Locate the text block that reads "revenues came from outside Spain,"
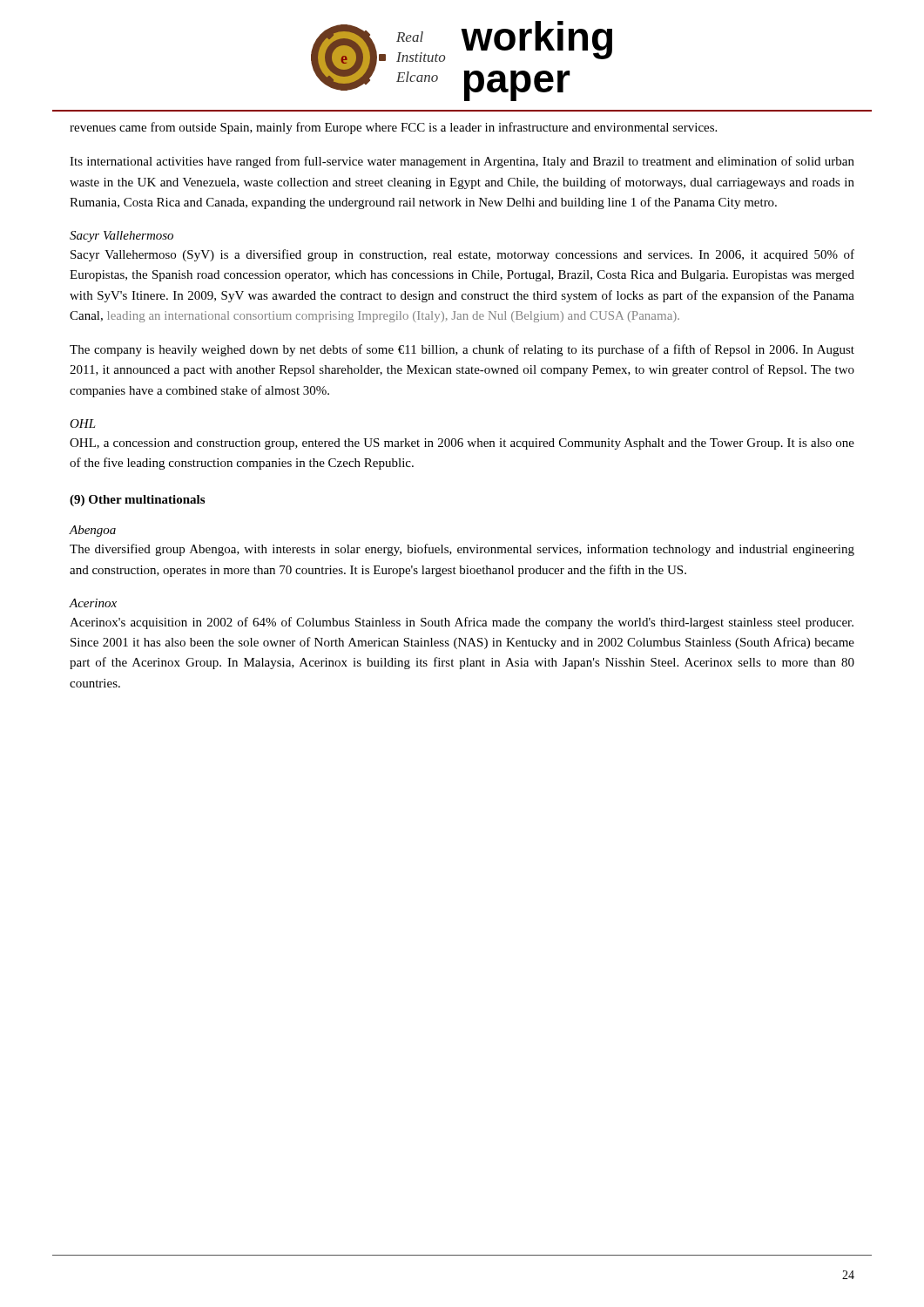This screenshot has width=924, height=1307. pyautogui.click(x=394, y=127)
